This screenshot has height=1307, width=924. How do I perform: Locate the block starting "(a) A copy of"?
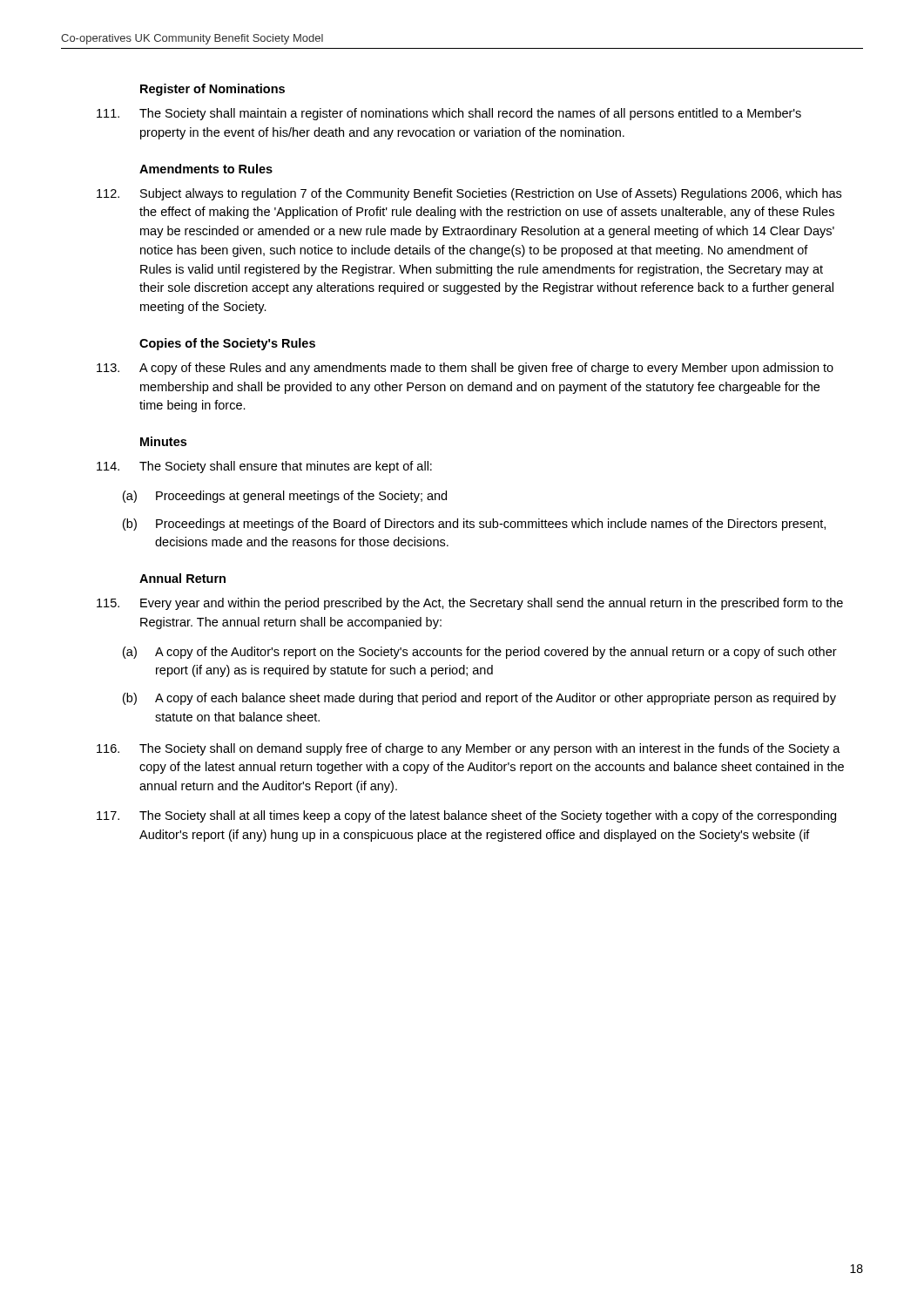[x=484, y=662]
